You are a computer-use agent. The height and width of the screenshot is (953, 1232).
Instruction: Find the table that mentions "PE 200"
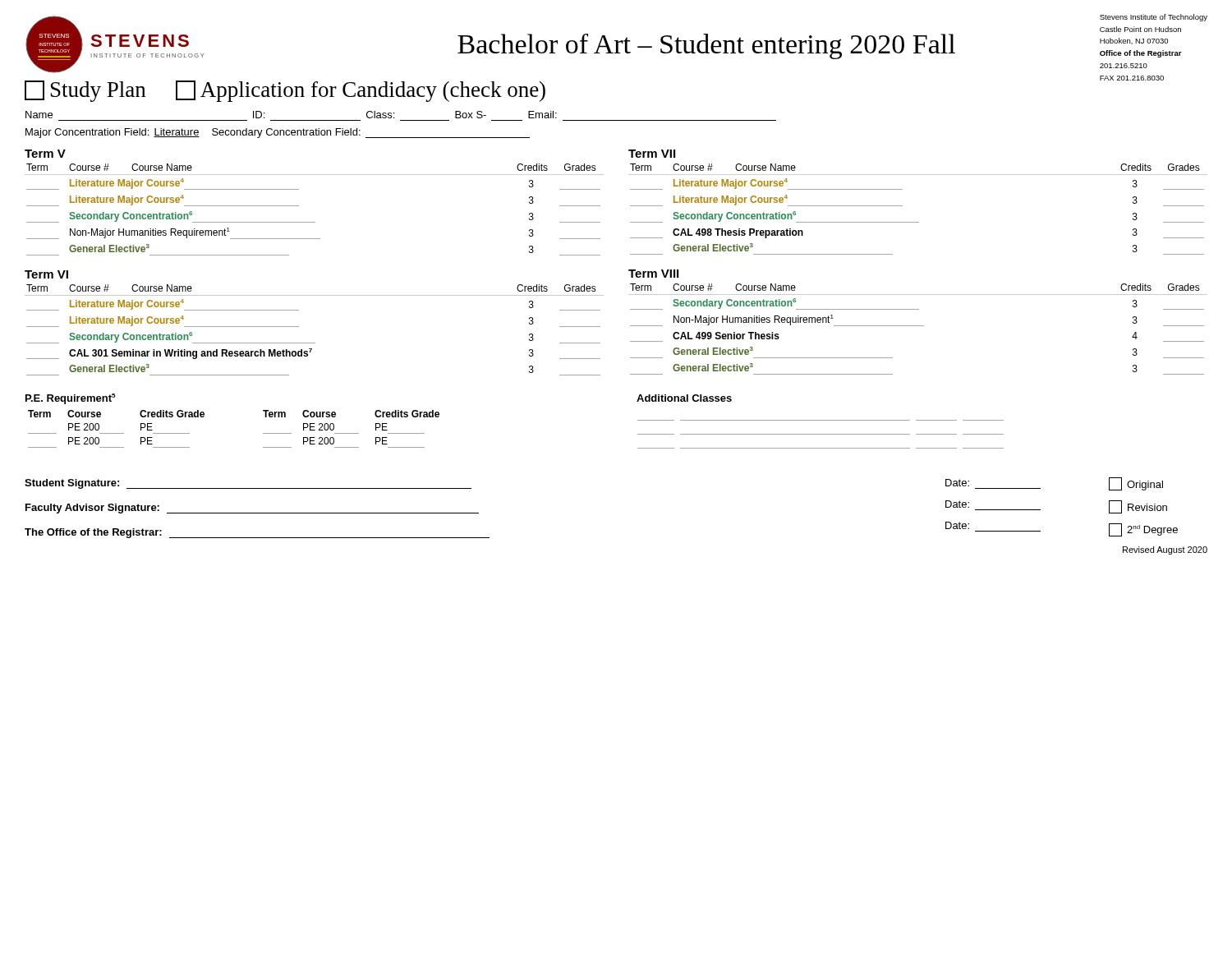coord(310,428)
